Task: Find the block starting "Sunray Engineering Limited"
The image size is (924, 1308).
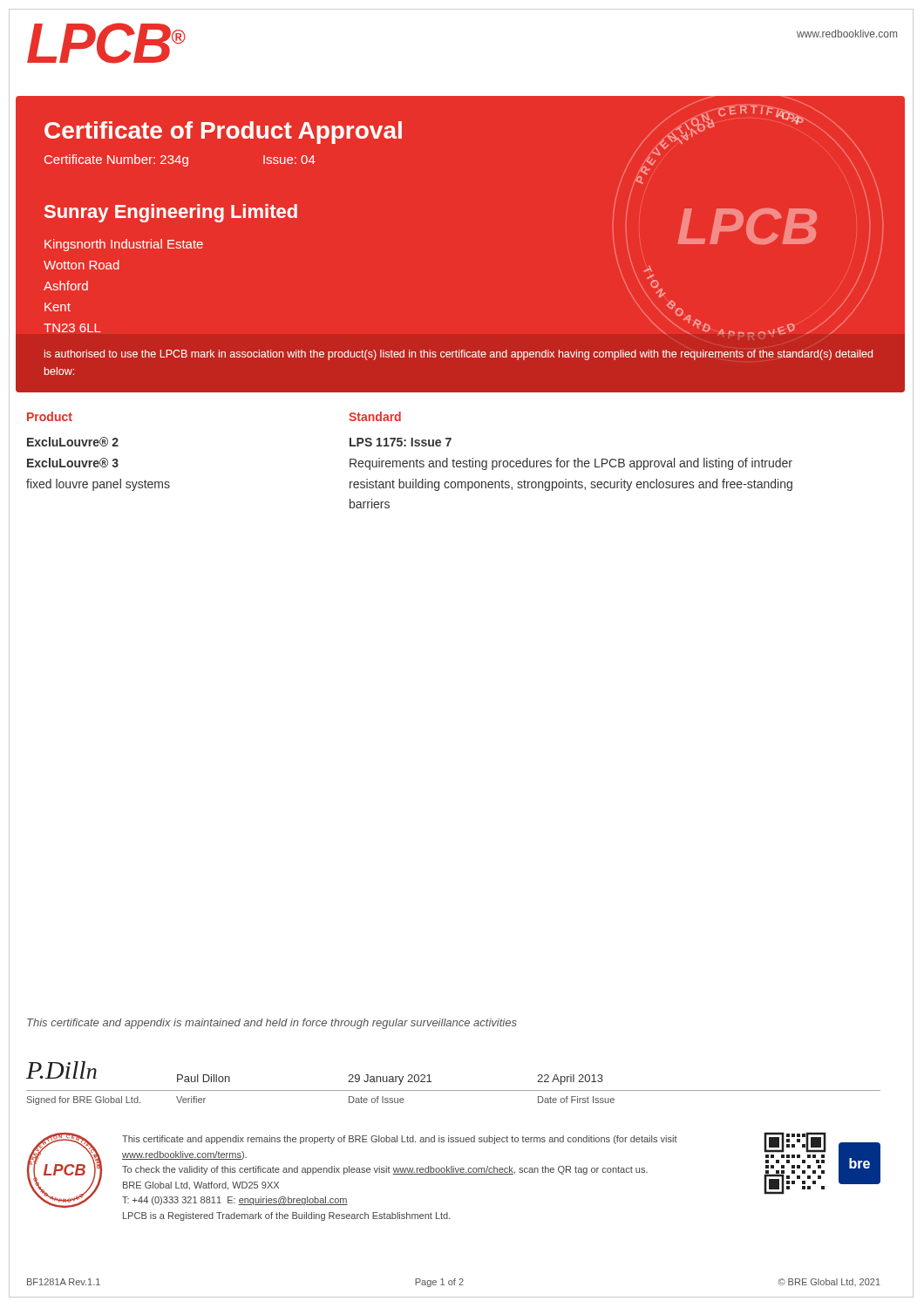Action: (171, 211)
